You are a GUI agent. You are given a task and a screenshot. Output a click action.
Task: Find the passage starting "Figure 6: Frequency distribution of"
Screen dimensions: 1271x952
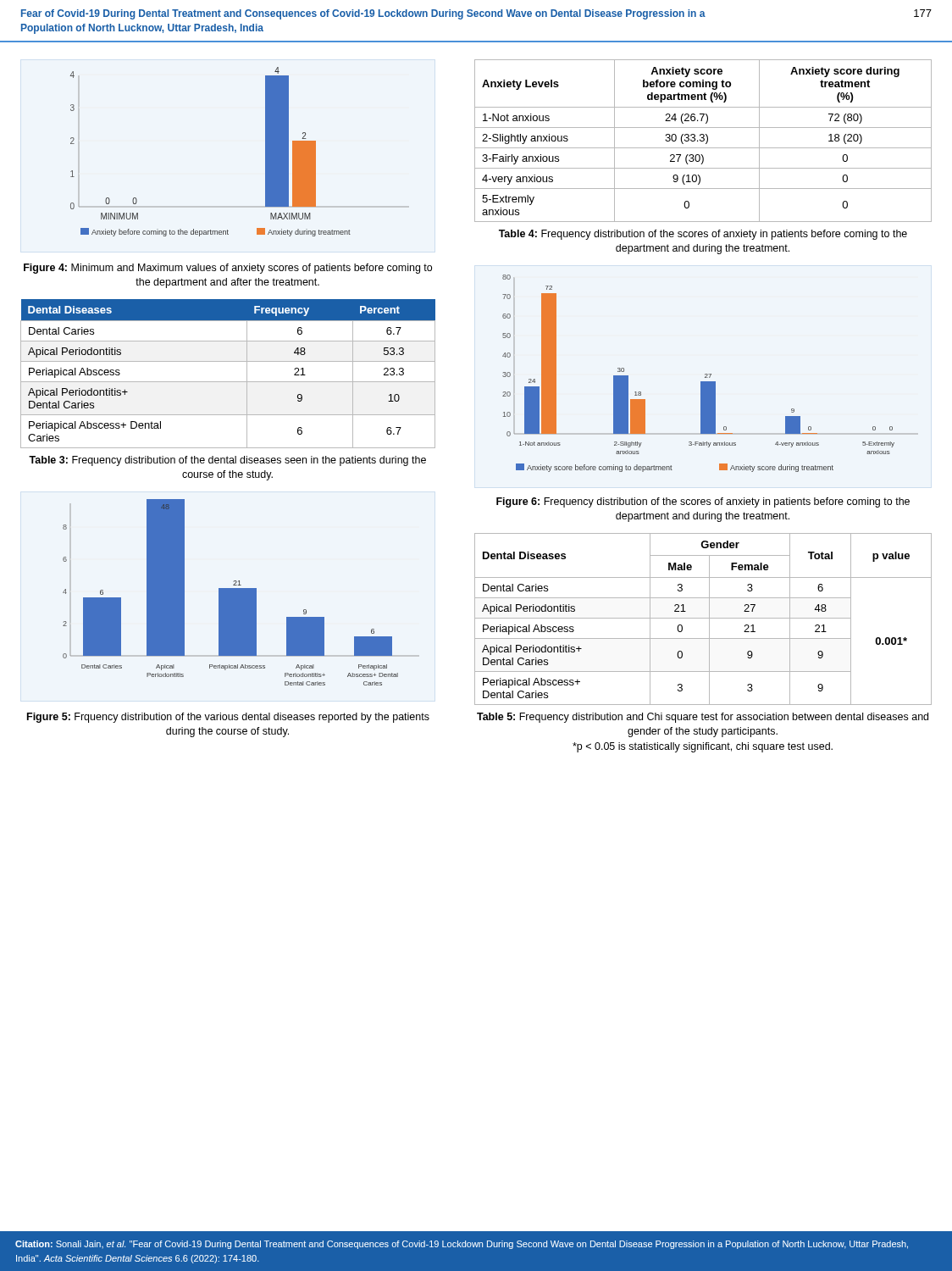click(x=703, y=509)
